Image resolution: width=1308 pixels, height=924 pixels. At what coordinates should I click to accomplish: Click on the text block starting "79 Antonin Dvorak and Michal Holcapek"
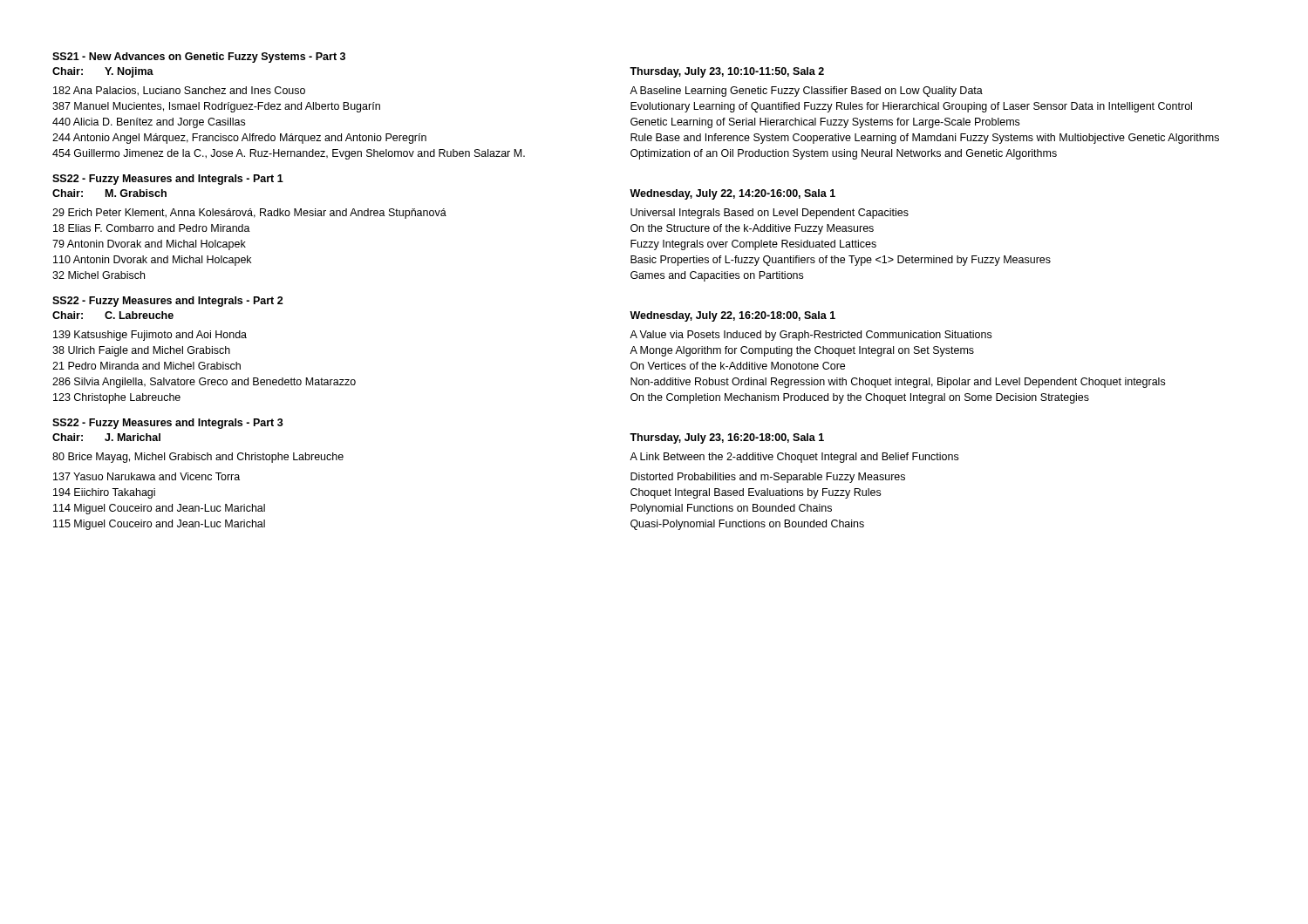click(654, 244)
